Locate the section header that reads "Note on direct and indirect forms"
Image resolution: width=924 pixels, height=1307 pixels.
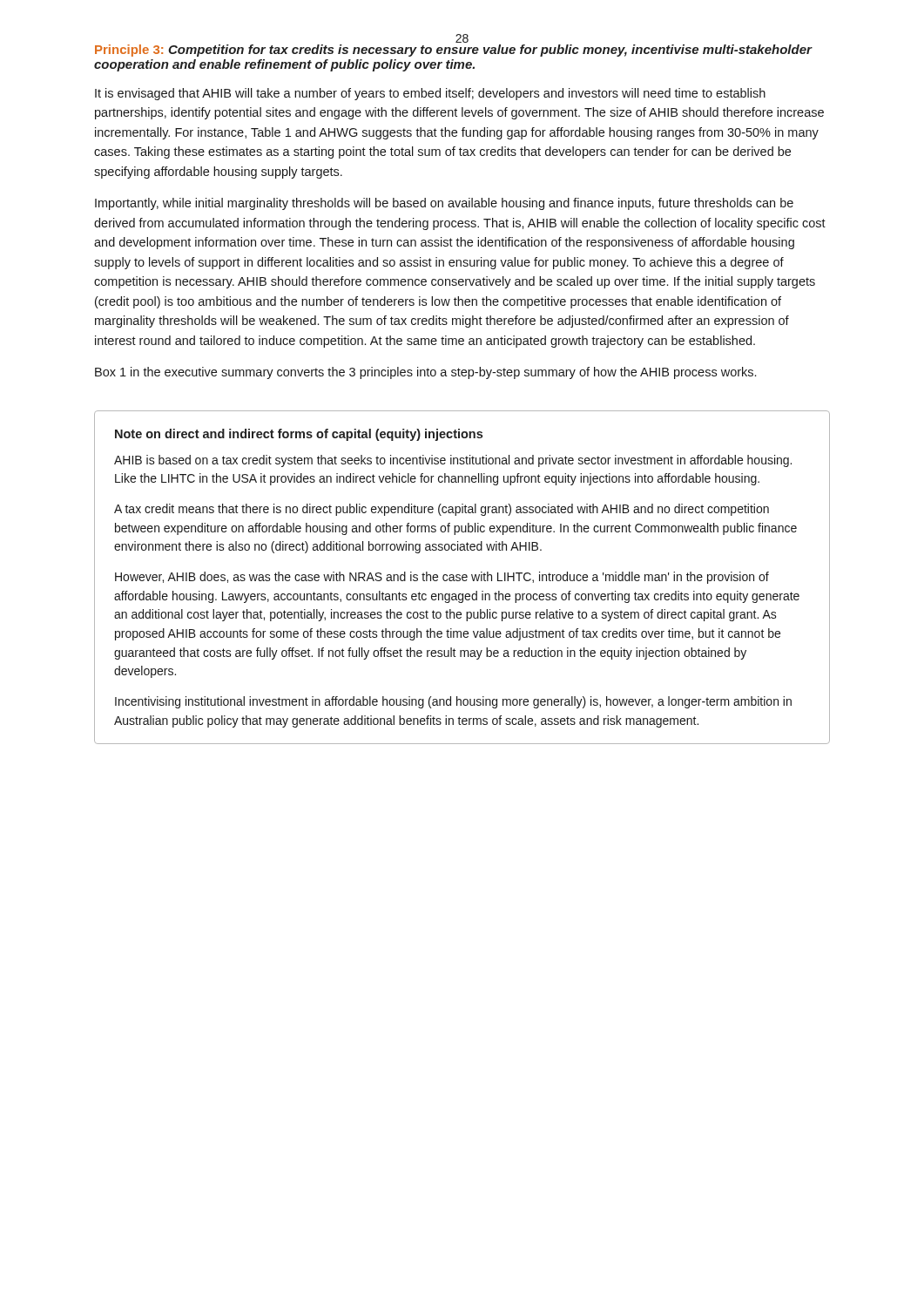coord(299,434)
